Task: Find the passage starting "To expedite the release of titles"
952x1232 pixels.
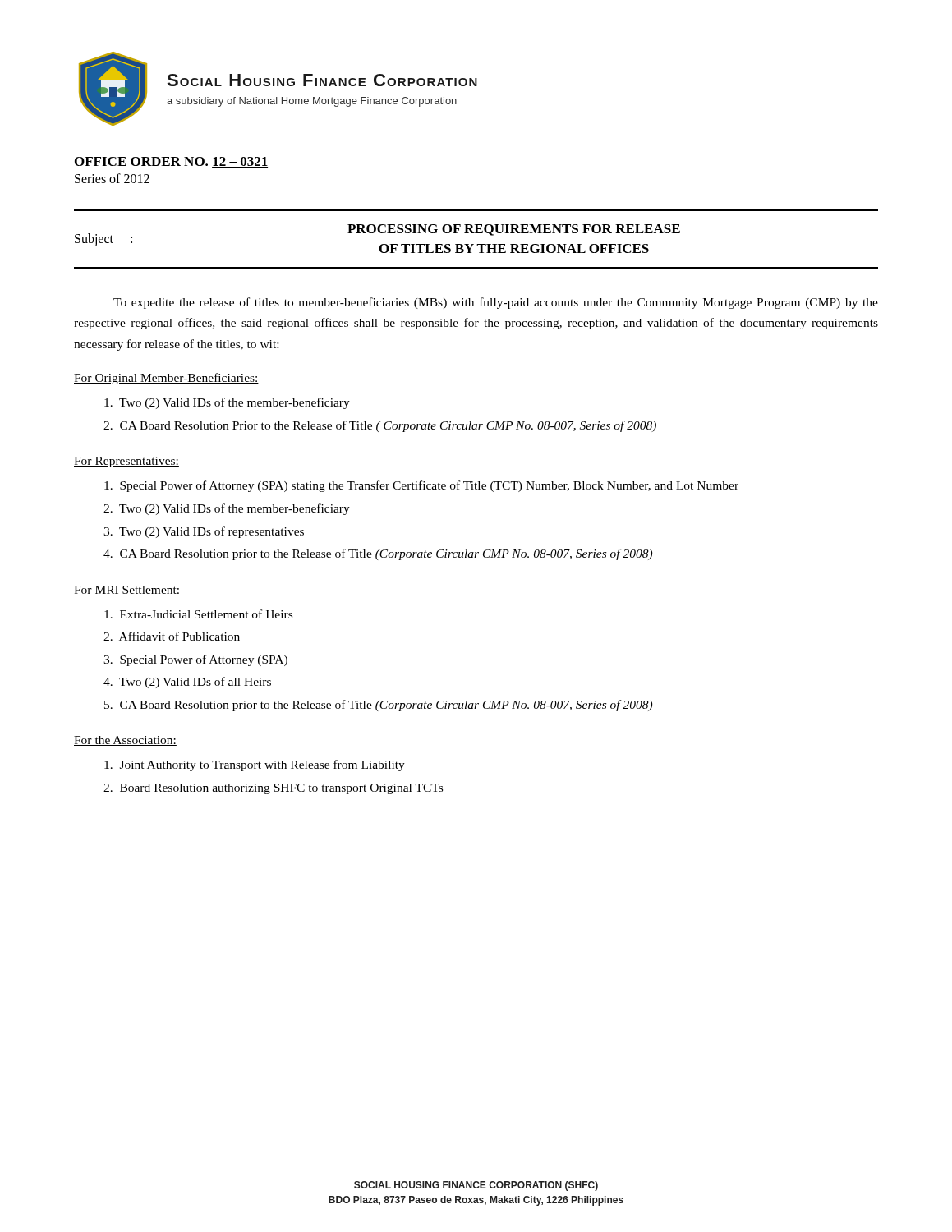Action: (476, 323)
